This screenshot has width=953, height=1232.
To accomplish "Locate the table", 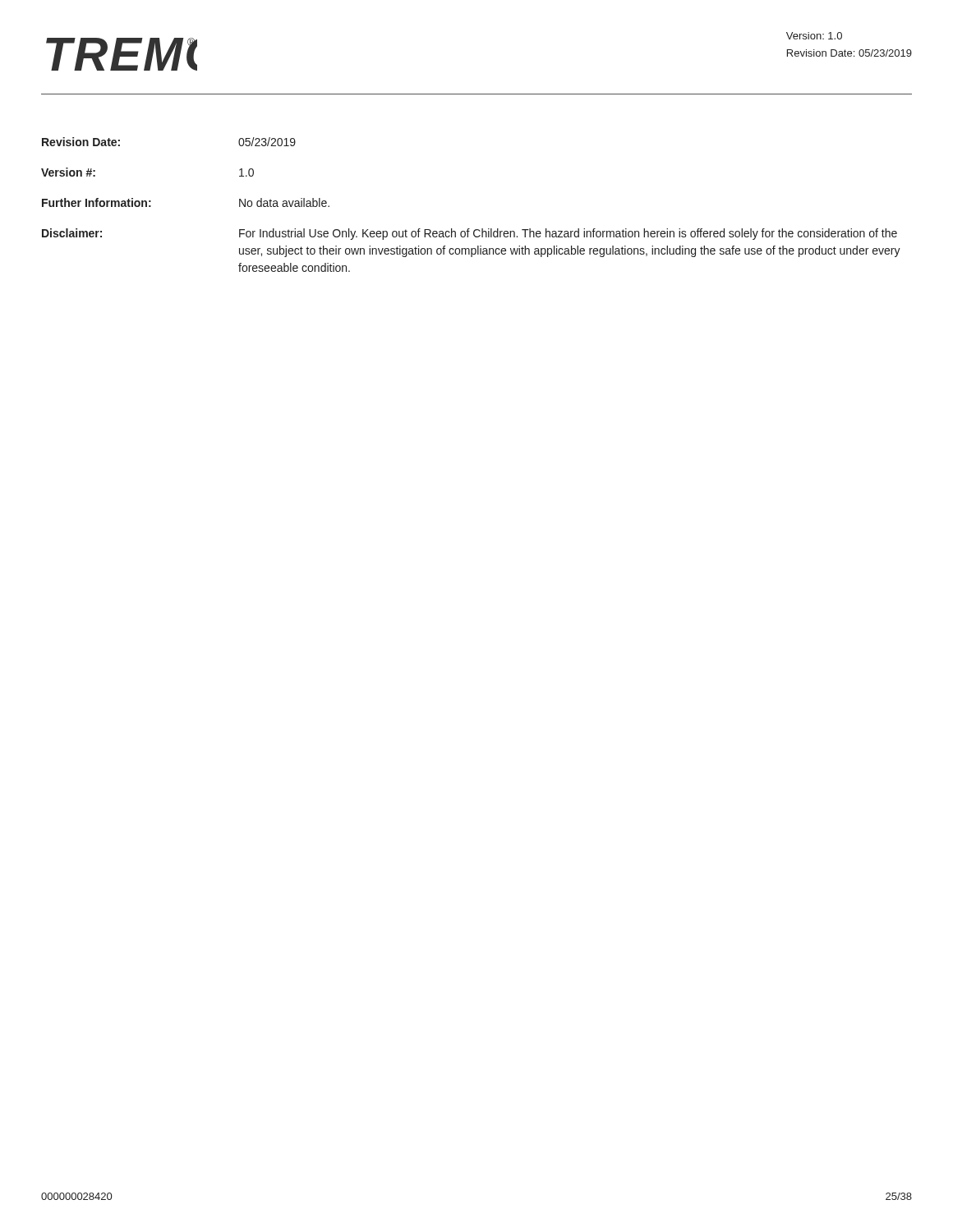I will [476, 205].
